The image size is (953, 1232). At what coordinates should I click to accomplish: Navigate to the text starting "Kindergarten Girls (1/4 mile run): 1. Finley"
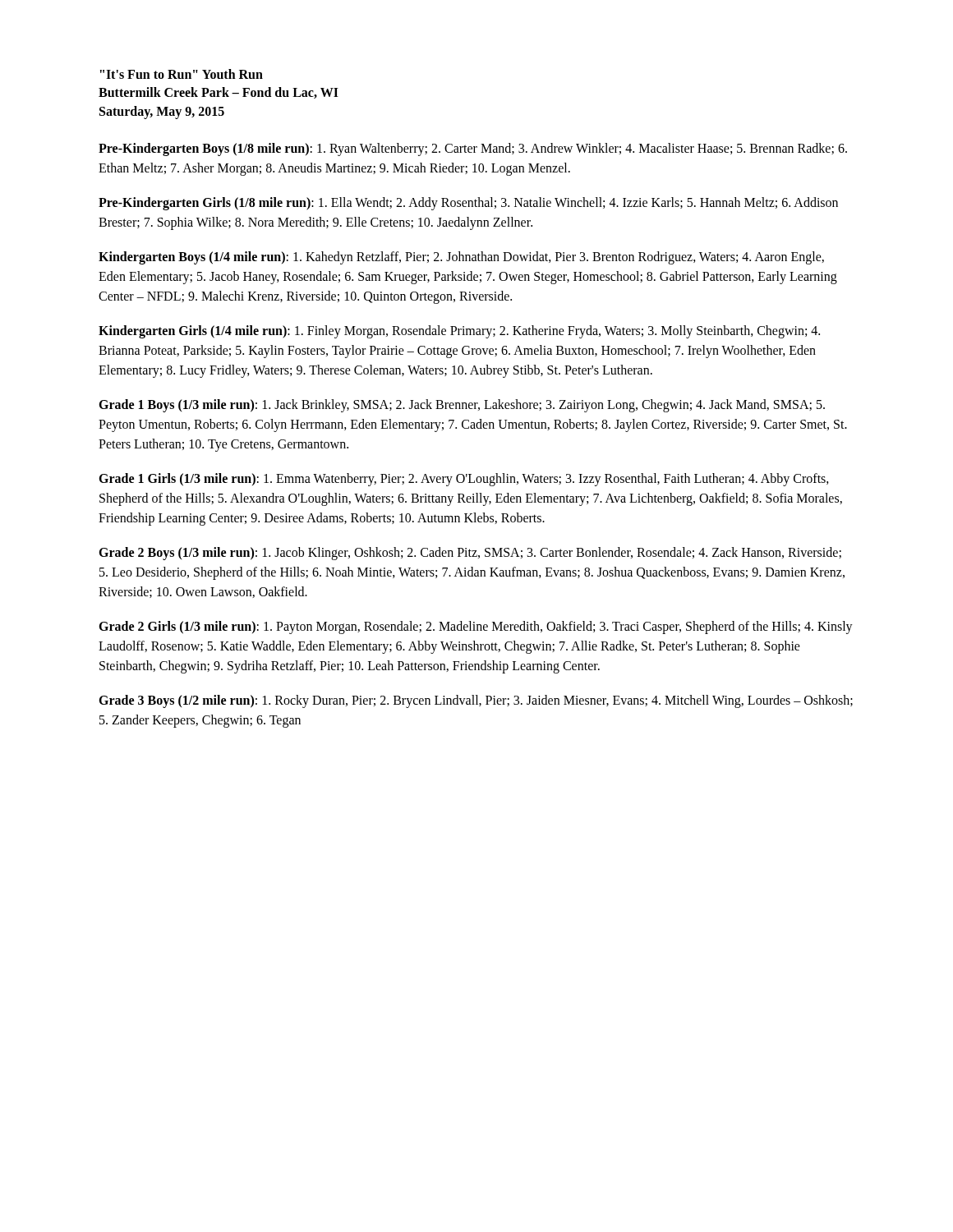point(460,350)
